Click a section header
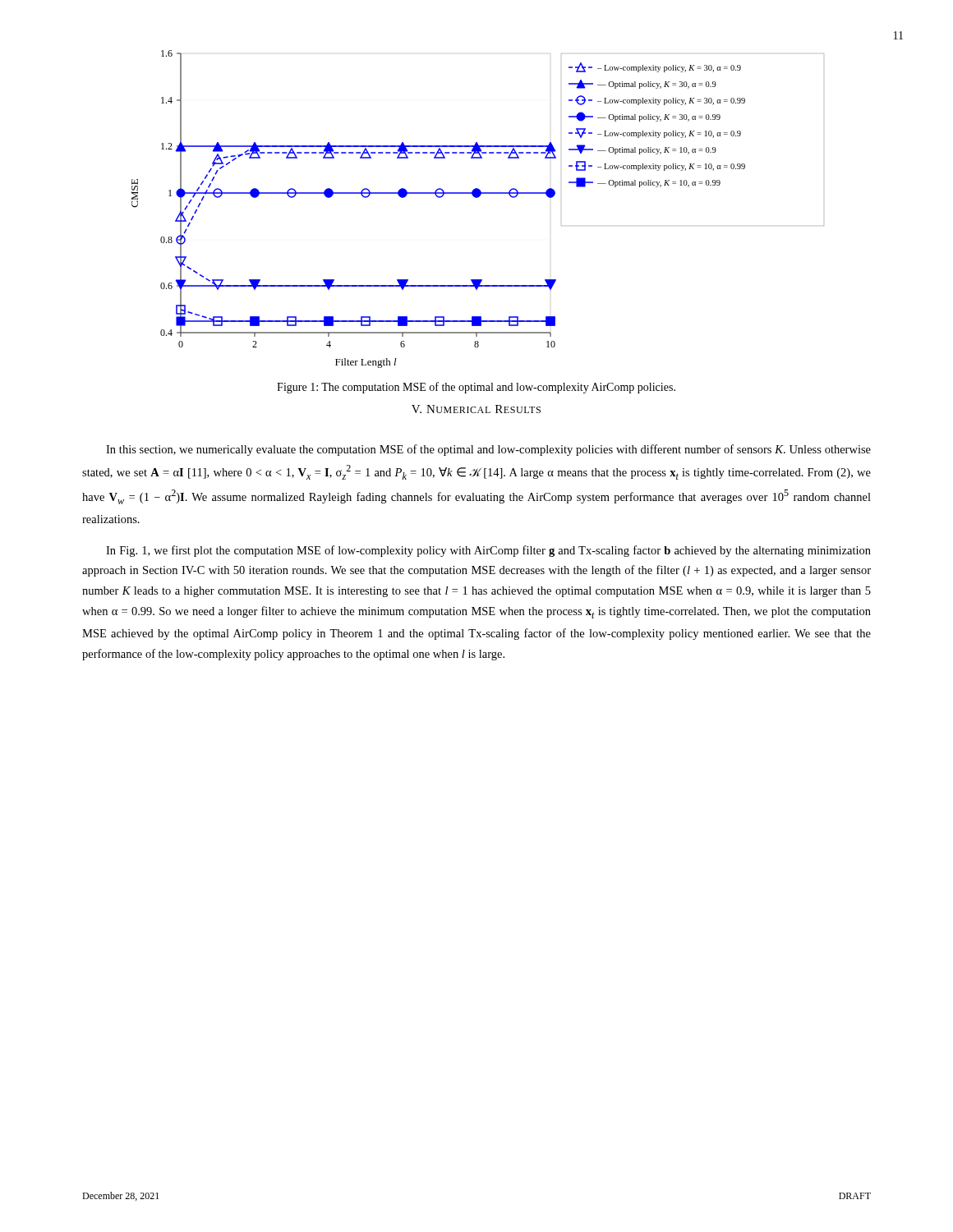Viewport: 953px width, 1232px height. [x=476, y=409]
